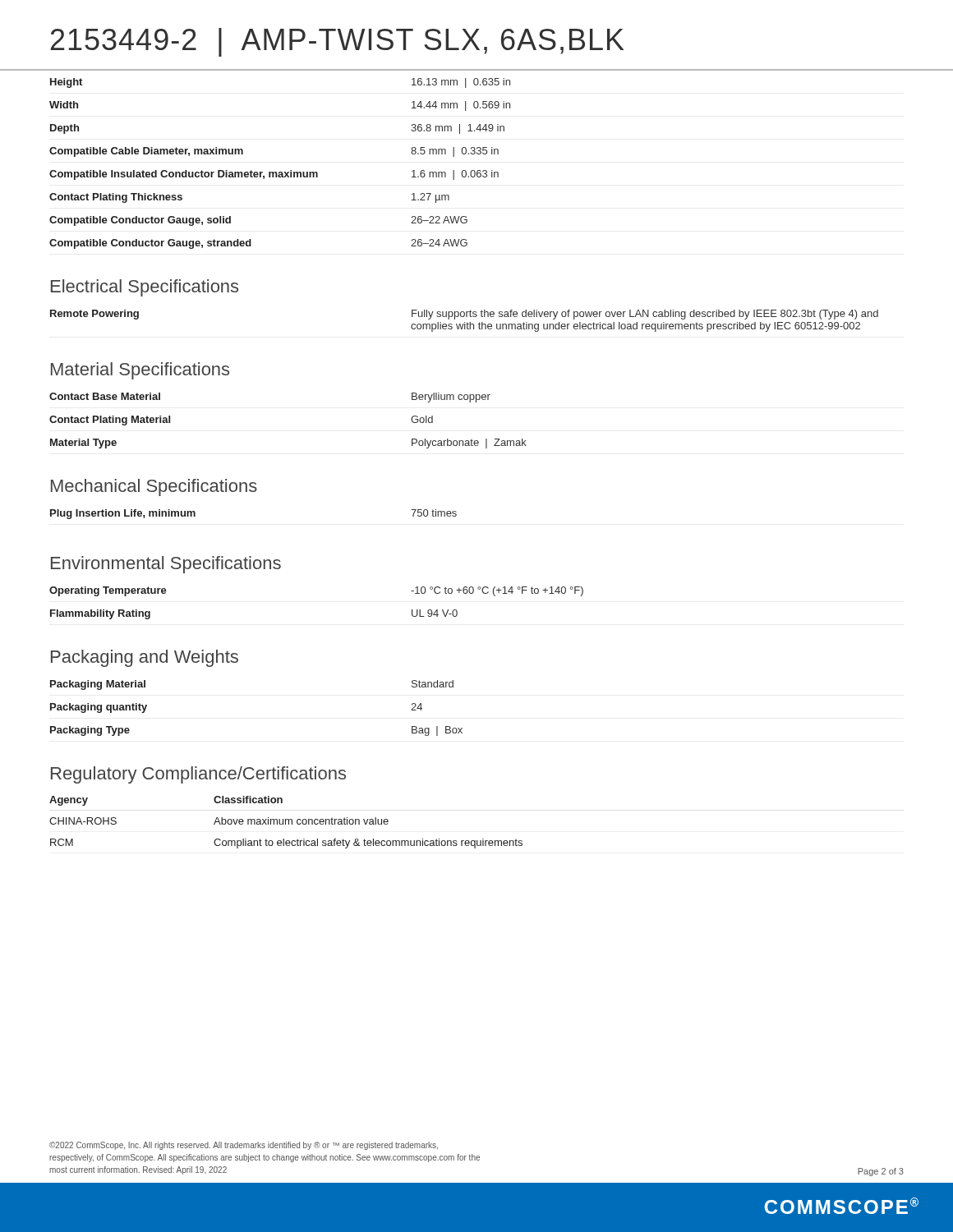Find "Environmental Specifications" on this page

(x=165, y=563)
